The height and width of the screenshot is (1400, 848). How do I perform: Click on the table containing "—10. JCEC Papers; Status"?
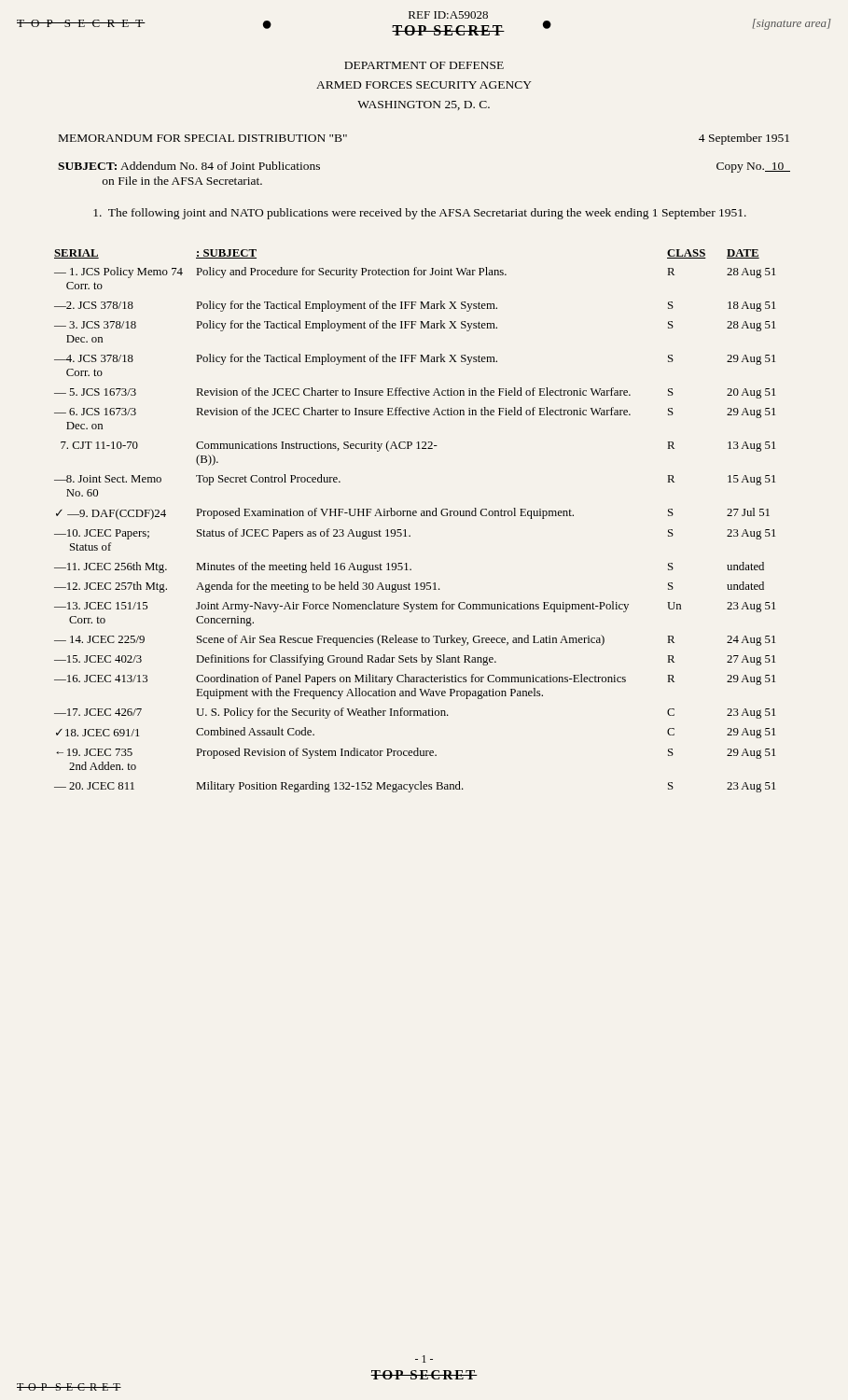[424, 520]
